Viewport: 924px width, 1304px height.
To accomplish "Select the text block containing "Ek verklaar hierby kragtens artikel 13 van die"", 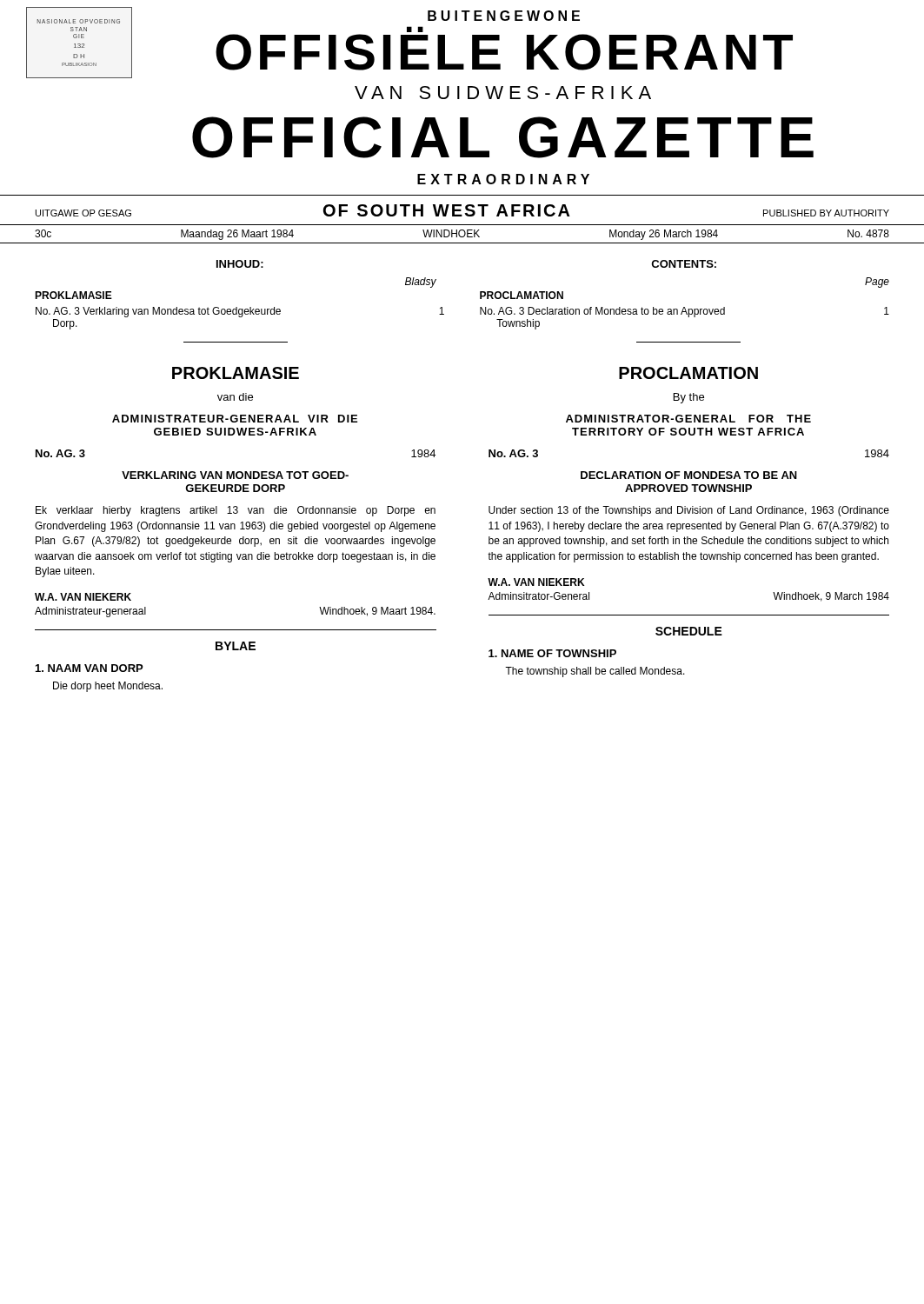I will (235, 541).
